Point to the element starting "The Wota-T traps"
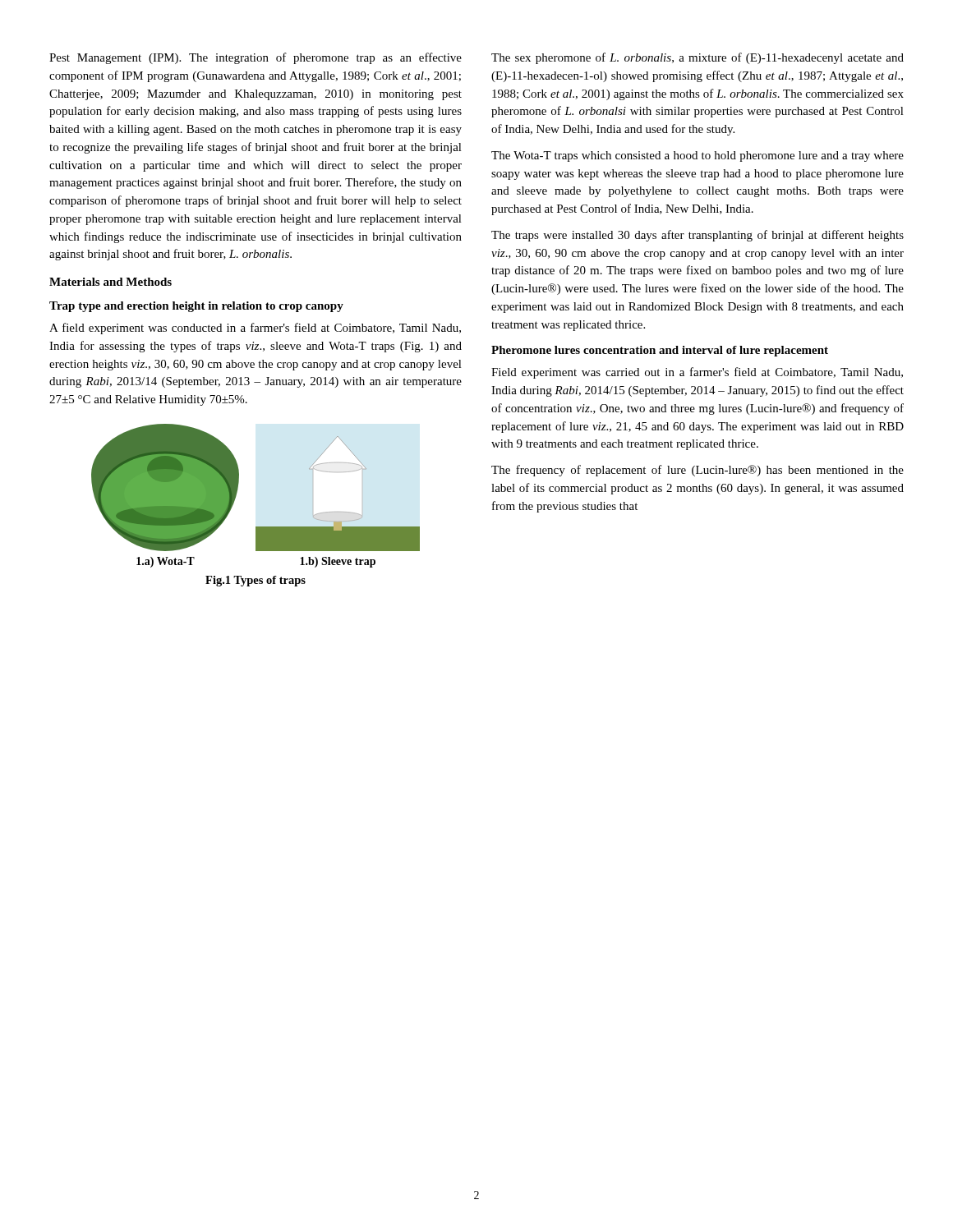Viewport: 953px width, 1232px height. 698,183
